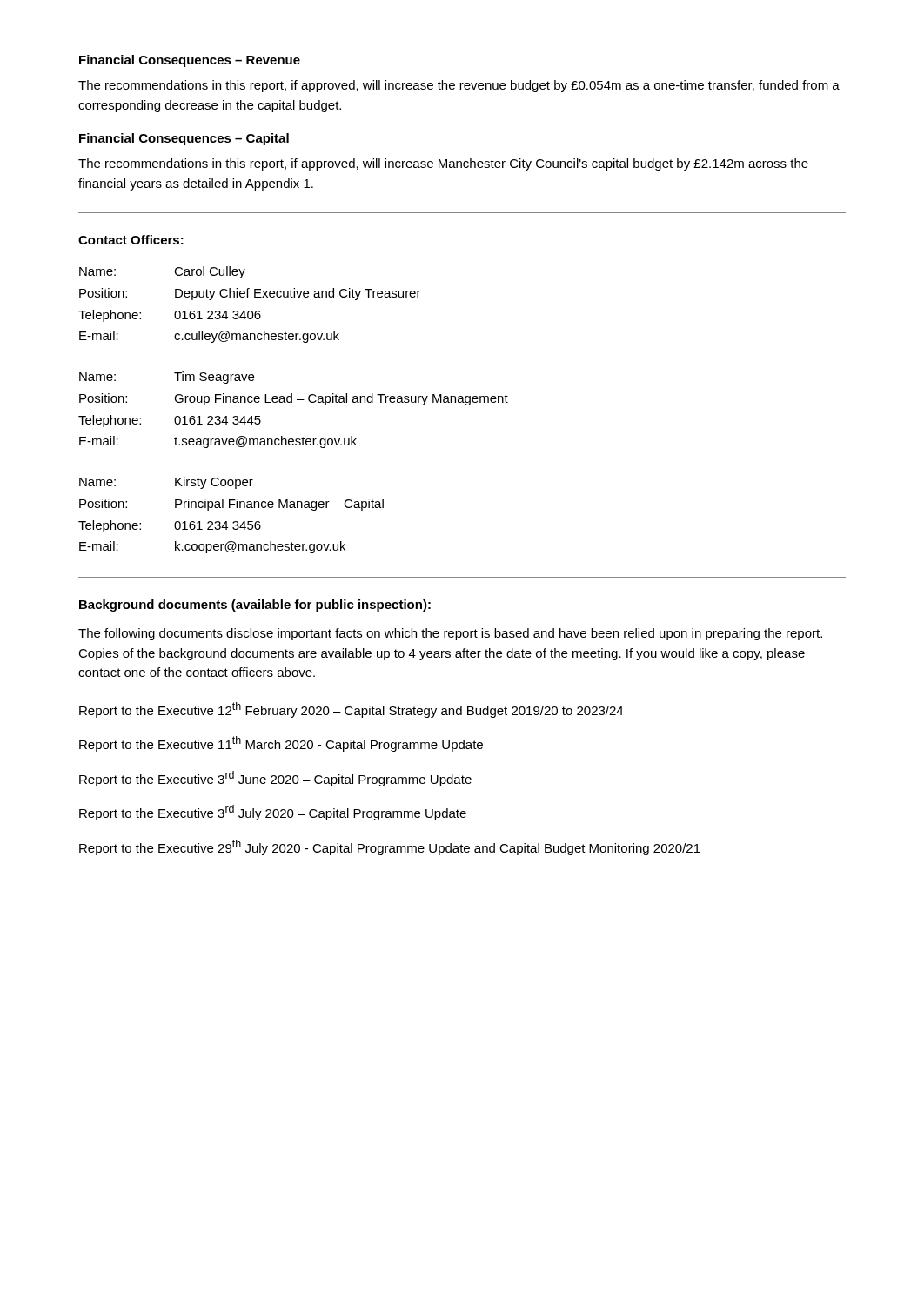The height and width of the screenshot is (1305, 924).
Task: Select the text block containing "Name:Kirsty Cooper Position:Principal Finance"
Action: click(x=100, y=482)
